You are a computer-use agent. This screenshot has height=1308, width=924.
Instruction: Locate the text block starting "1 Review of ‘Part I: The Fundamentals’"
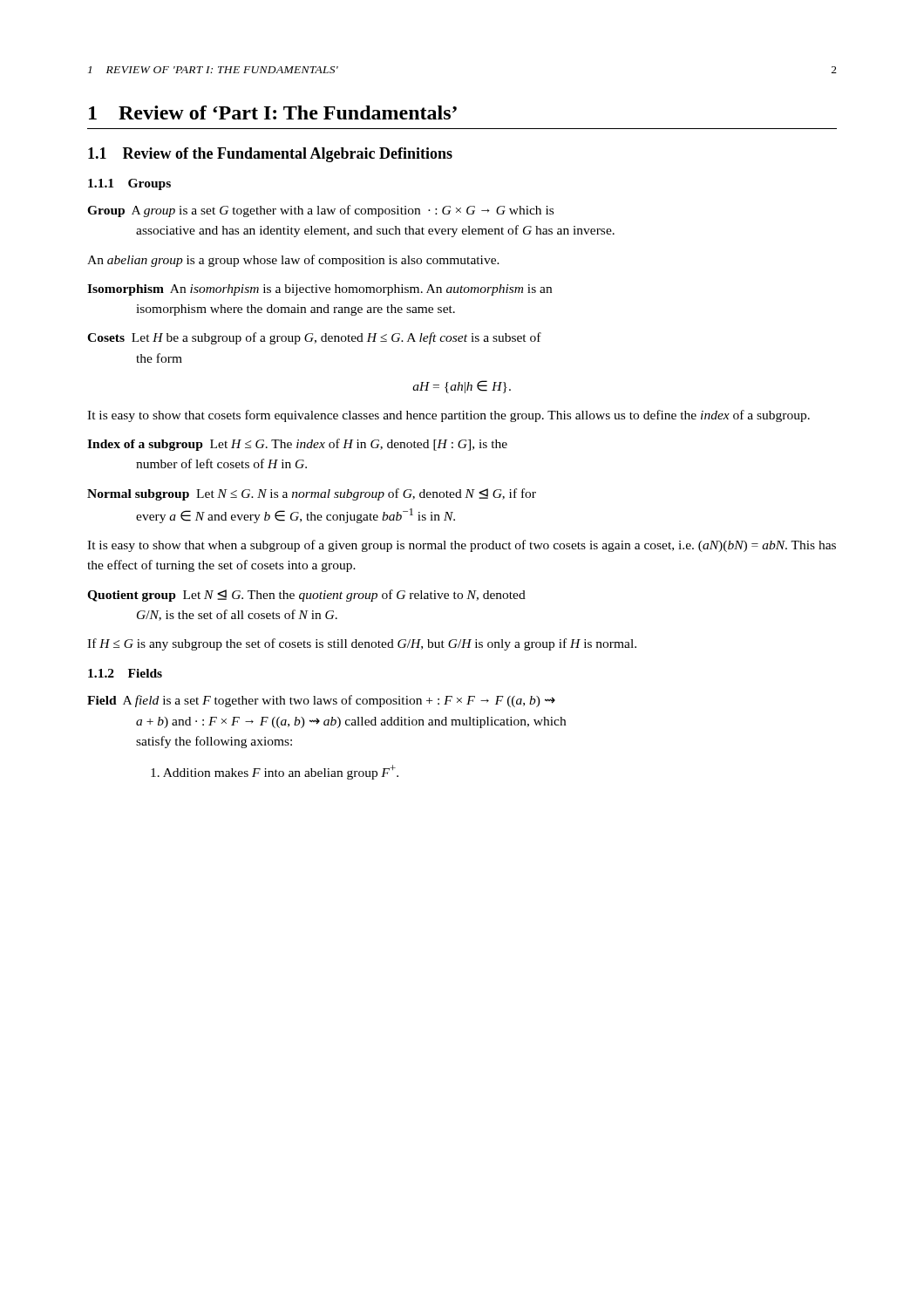point(462,115)
